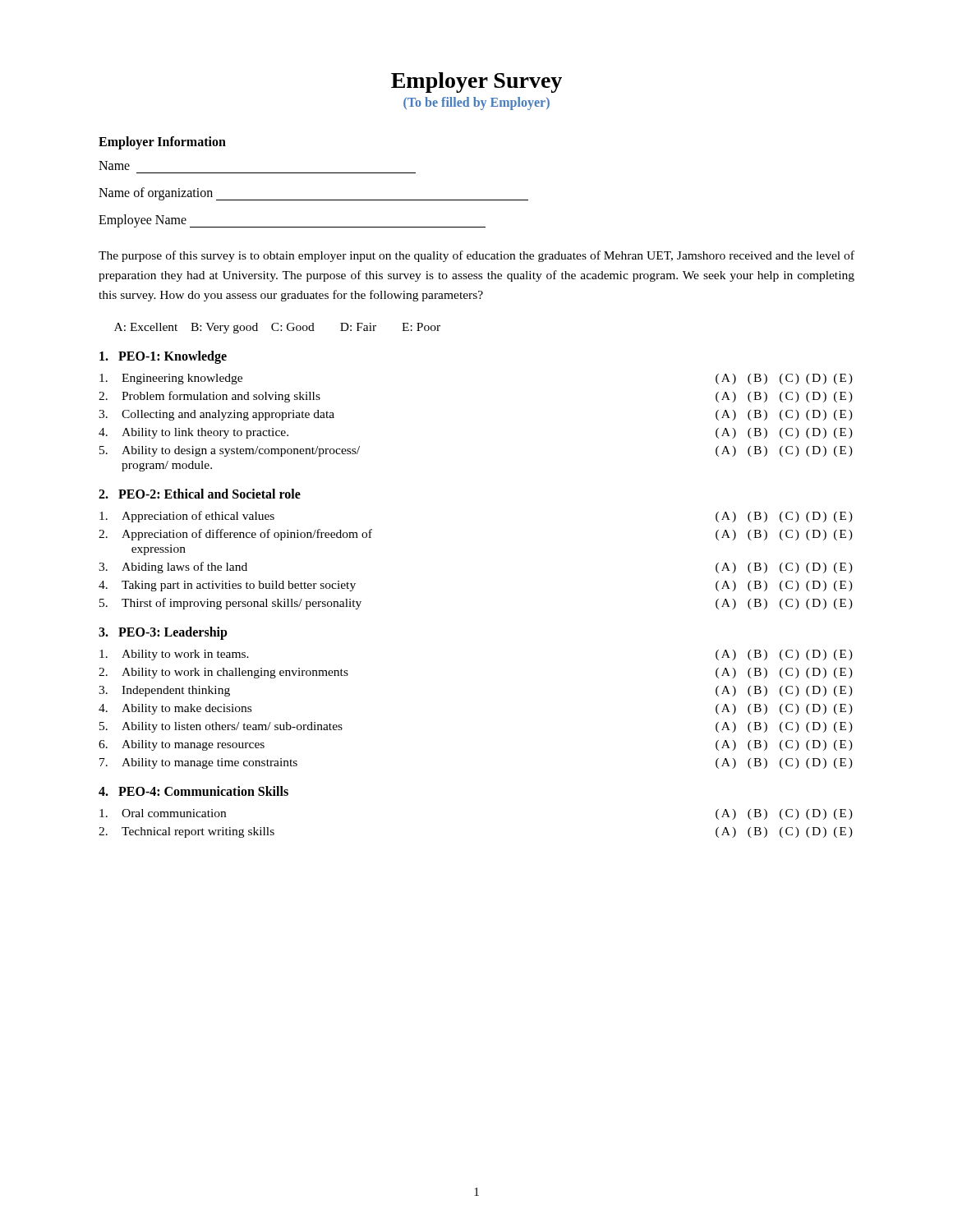Screen dimensions: 1232x953
Task: Find "Ability to make decisions" on this page
Action: point(187,708)
